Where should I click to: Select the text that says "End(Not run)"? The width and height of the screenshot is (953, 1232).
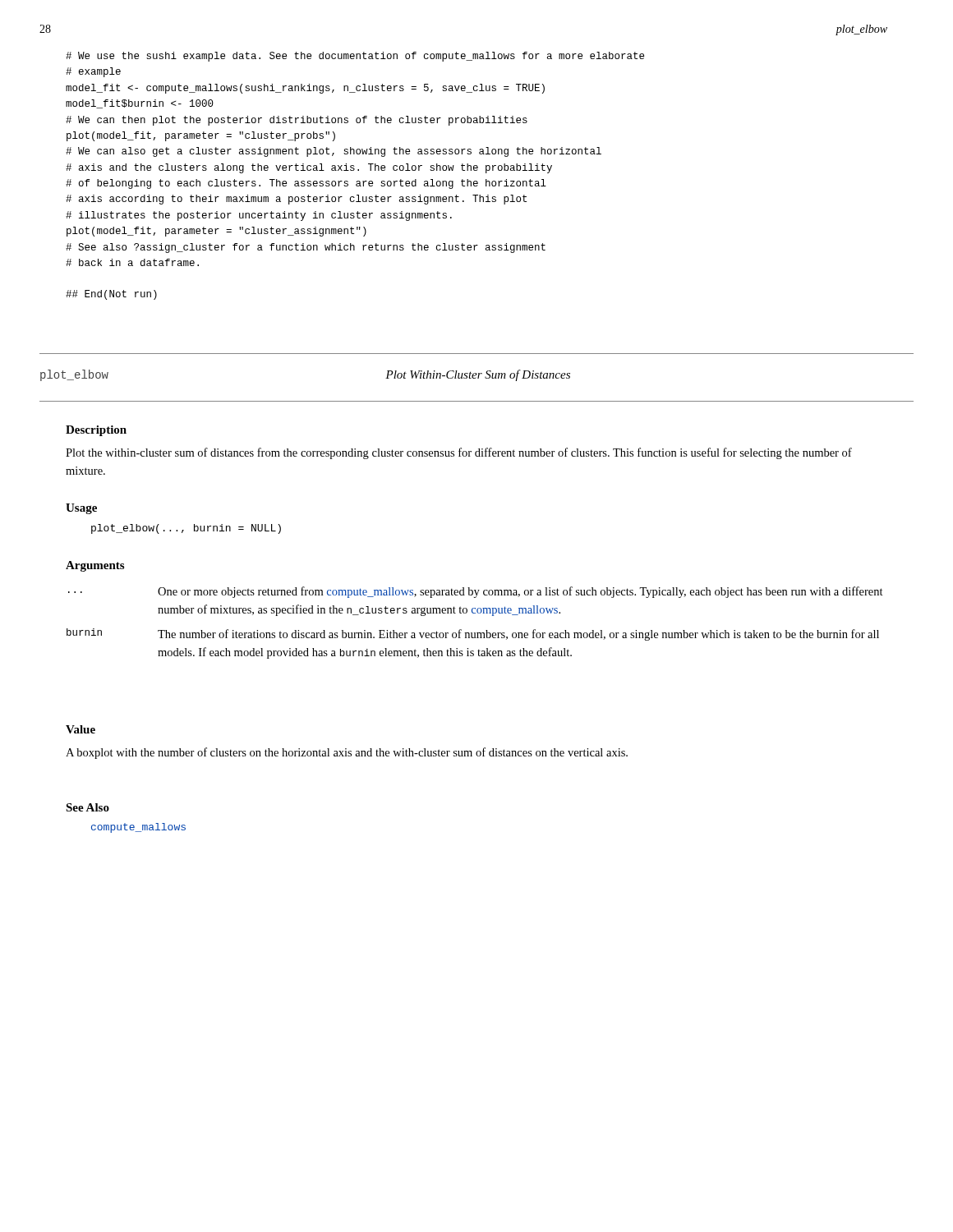click(112, 295)
